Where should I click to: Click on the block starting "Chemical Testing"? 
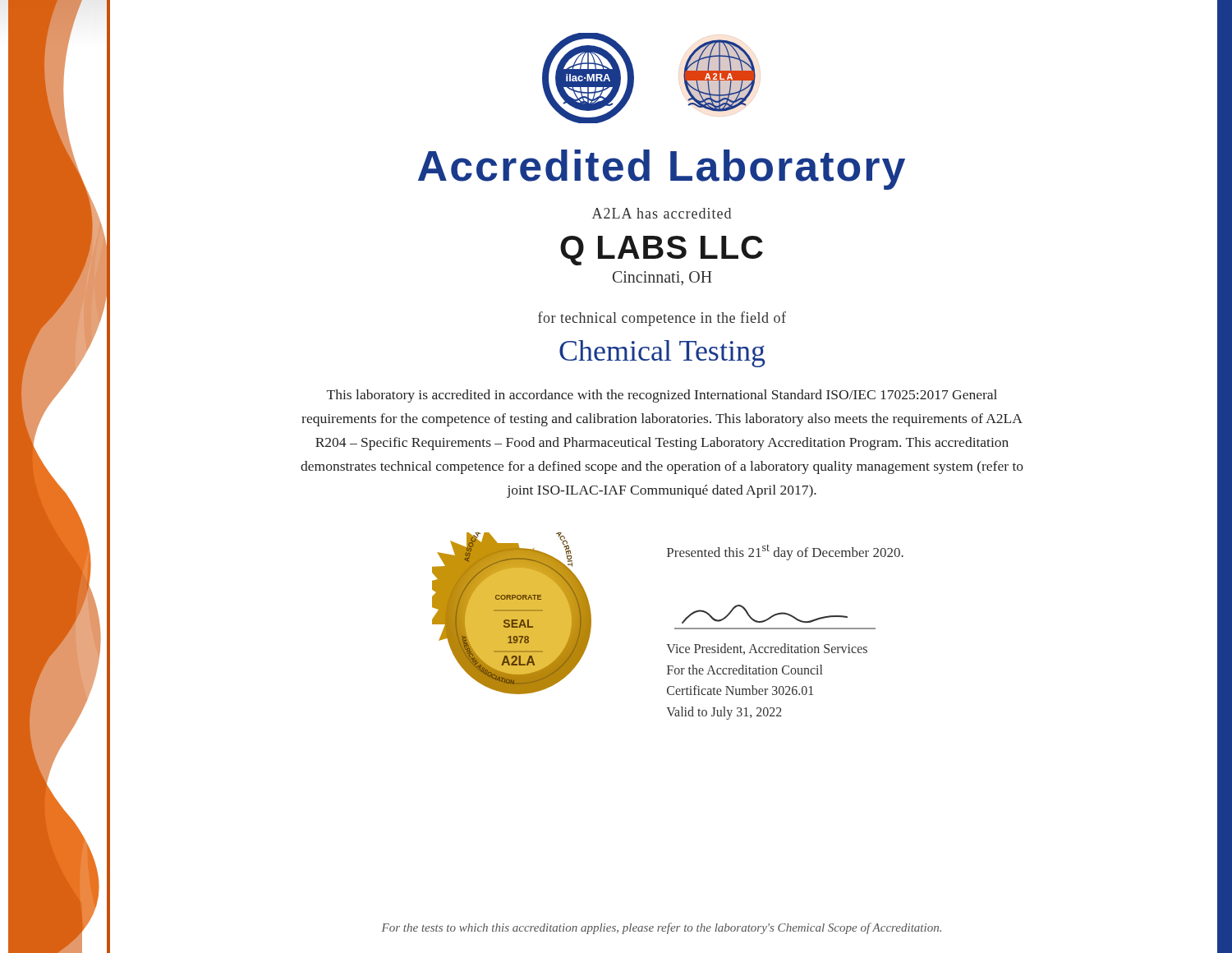click(662, 351)
